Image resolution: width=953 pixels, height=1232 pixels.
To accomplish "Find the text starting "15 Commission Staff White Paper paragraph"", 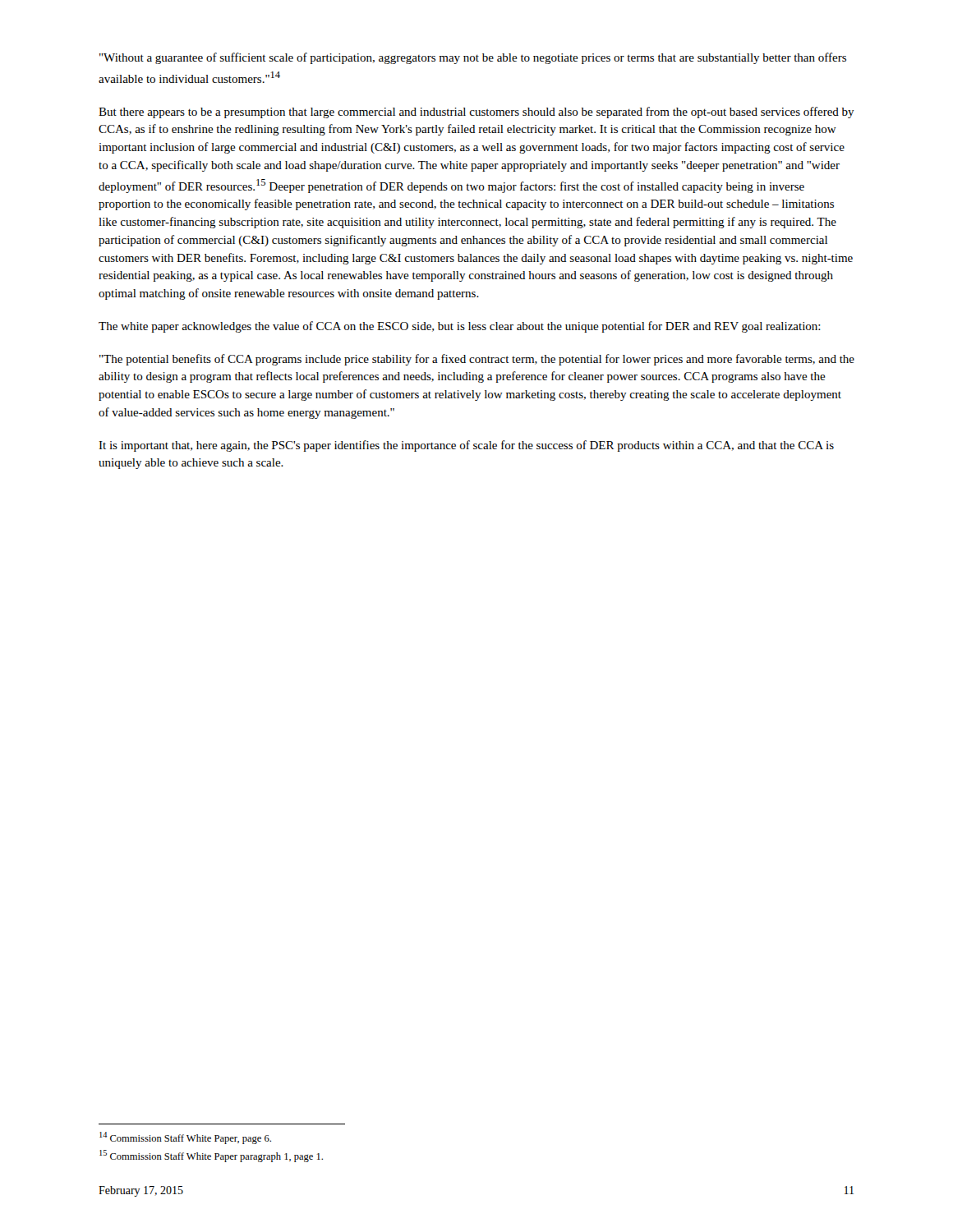I will pyautogui.click(x=211, y=1156).
